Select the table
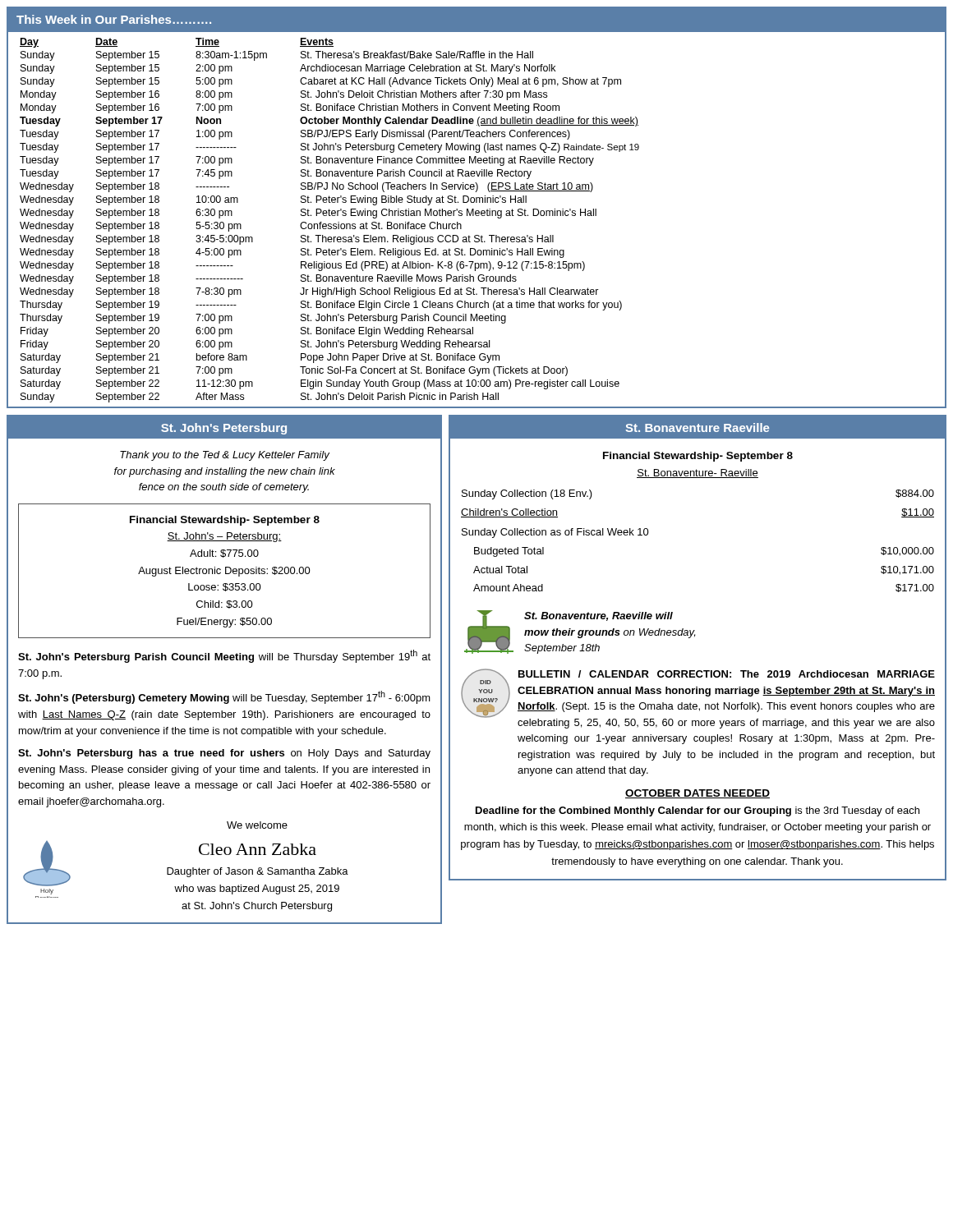The width and height of the screenshot is (953, 1232). (x=476, y=219)
